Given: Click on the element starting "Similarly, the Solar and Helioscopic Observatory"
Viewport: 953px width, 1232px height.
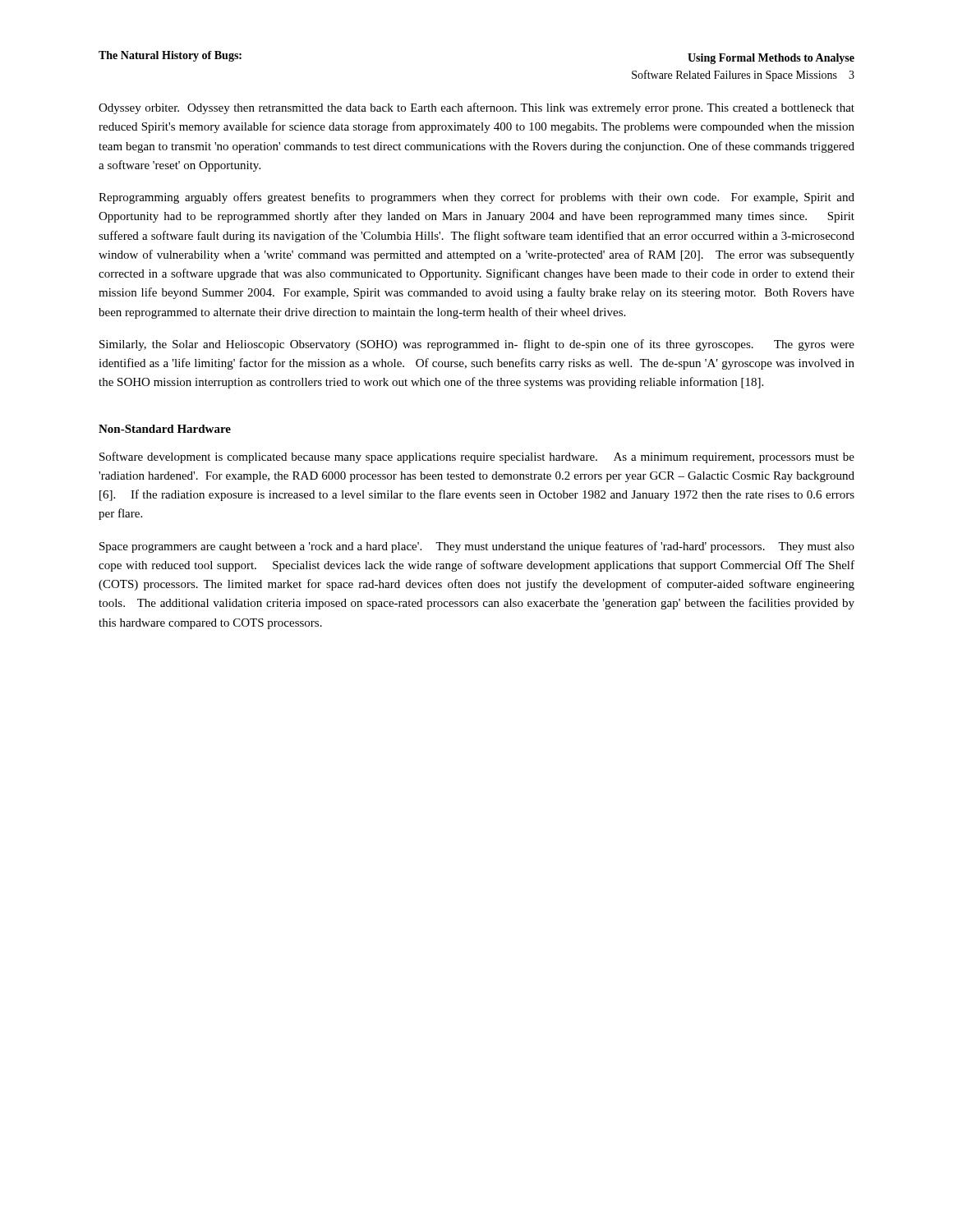Looking at the screenshot, I should (476, 363).
